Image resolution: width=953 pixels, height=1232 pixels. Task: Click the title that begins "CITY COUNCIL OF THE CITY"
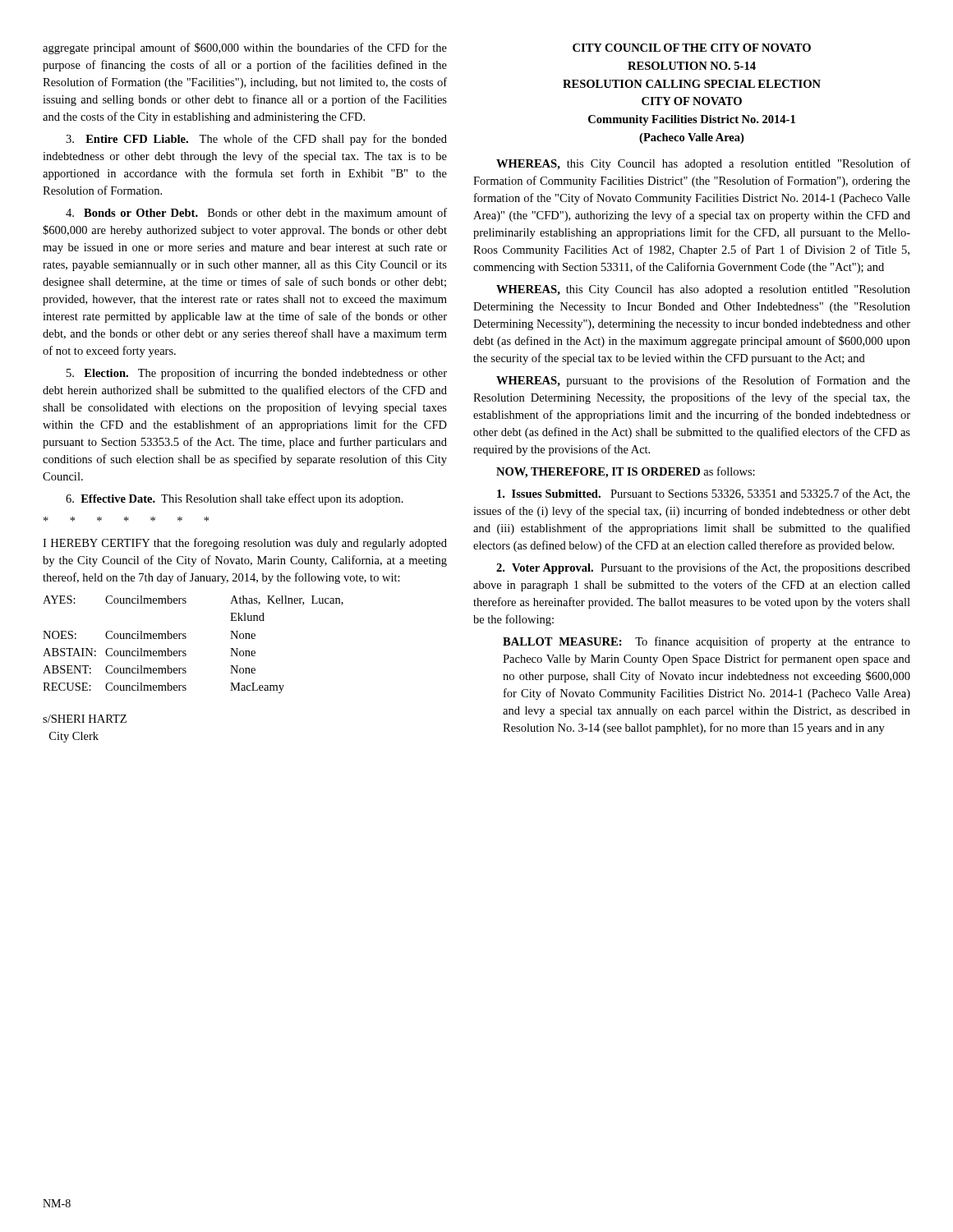692,93
